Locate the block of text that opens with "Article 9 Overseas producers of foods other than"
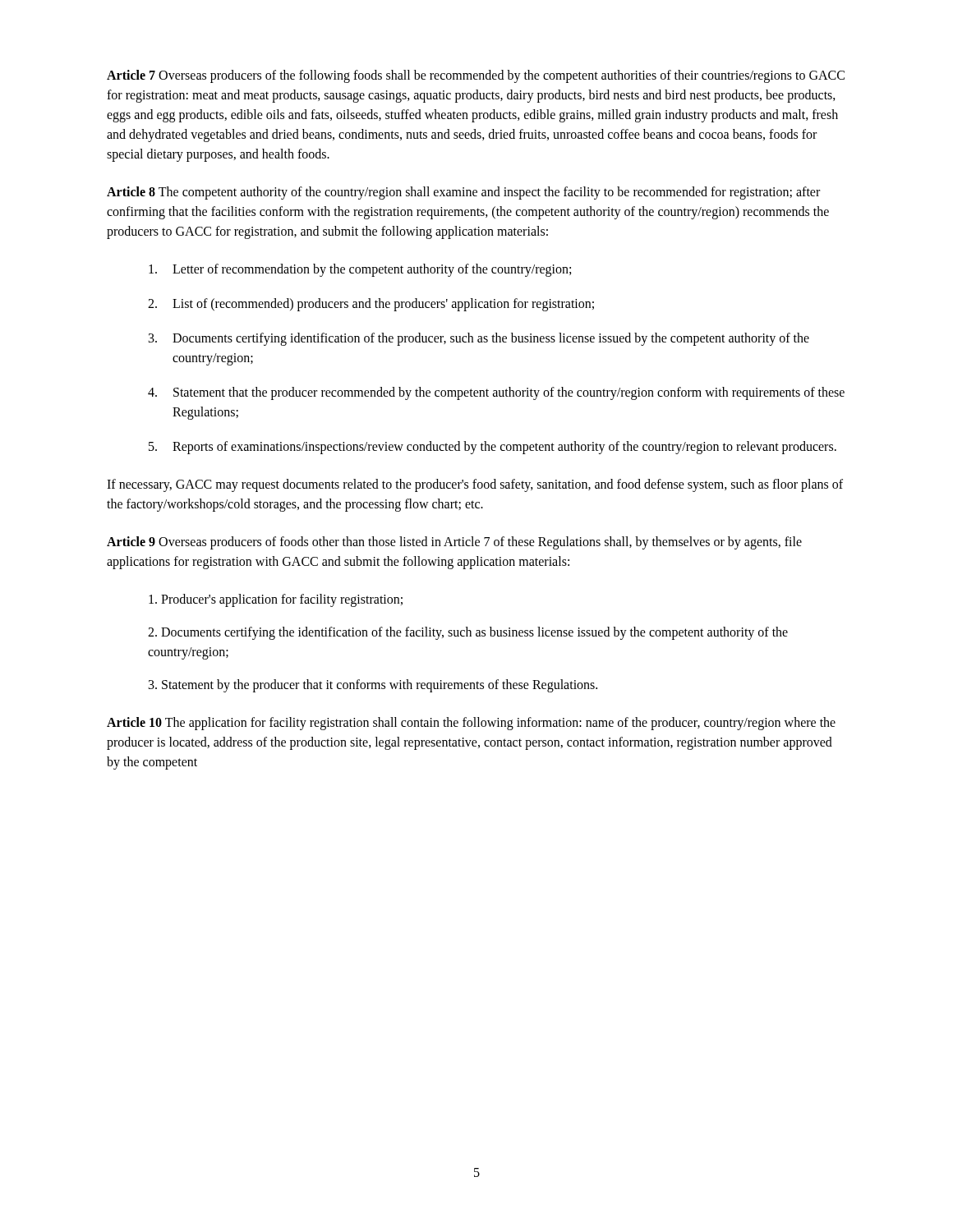 pos(454,552)
